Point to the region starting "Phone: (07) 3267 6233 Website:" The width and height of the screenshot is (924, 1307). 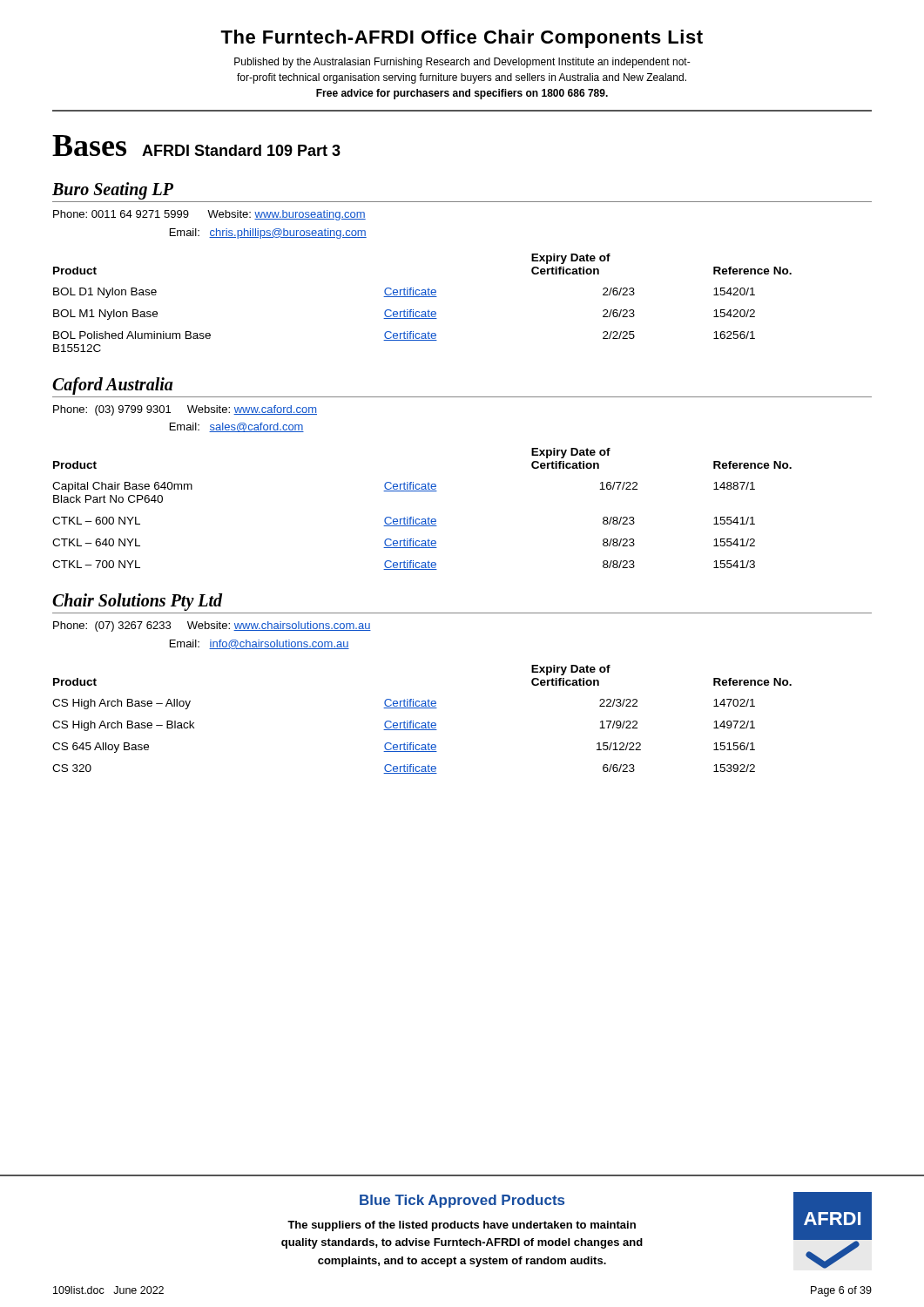(x=211, y=634)
